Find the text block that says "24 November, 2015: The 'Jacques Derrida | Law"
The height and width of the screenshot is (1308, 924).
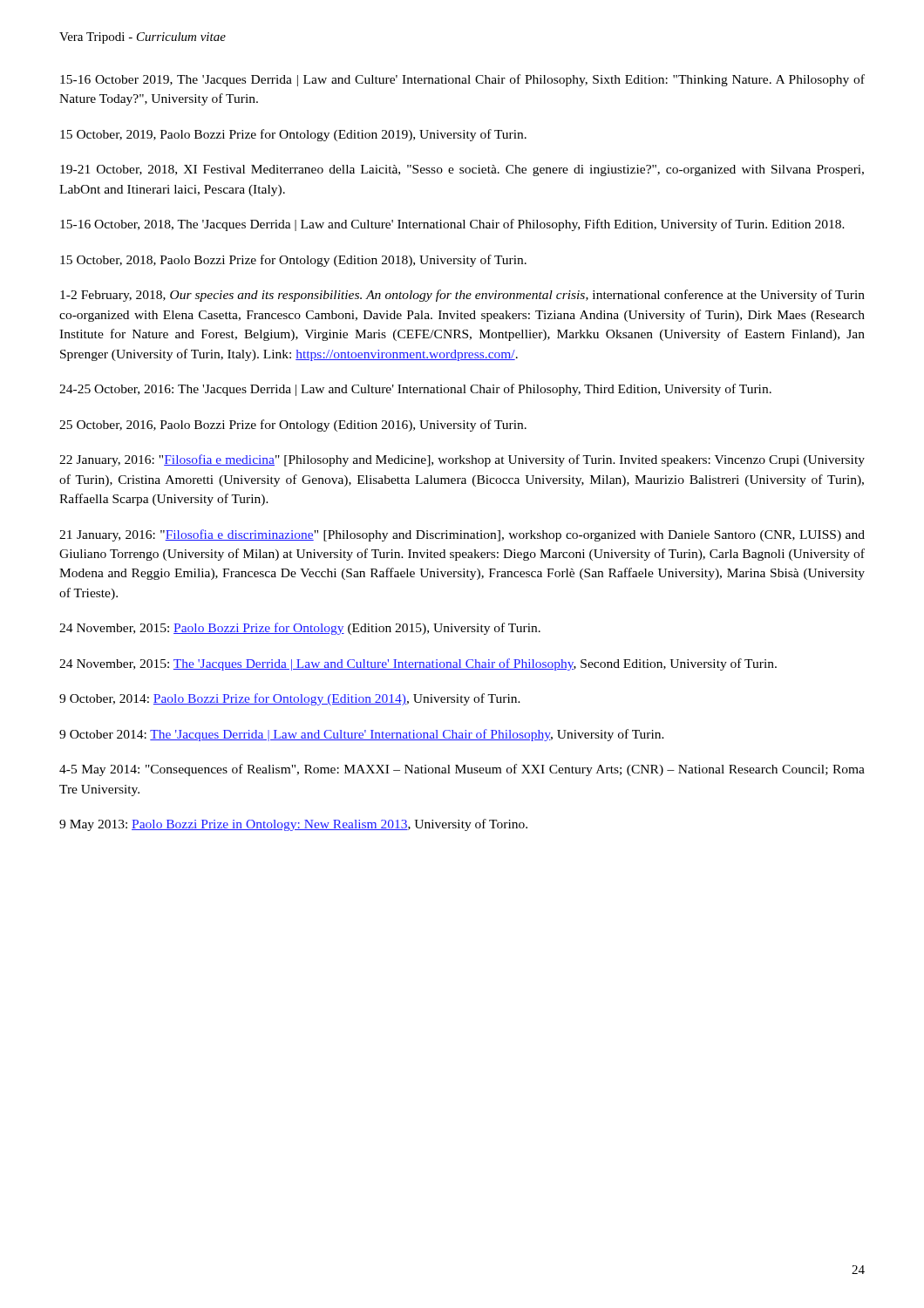tap(418, 663)
